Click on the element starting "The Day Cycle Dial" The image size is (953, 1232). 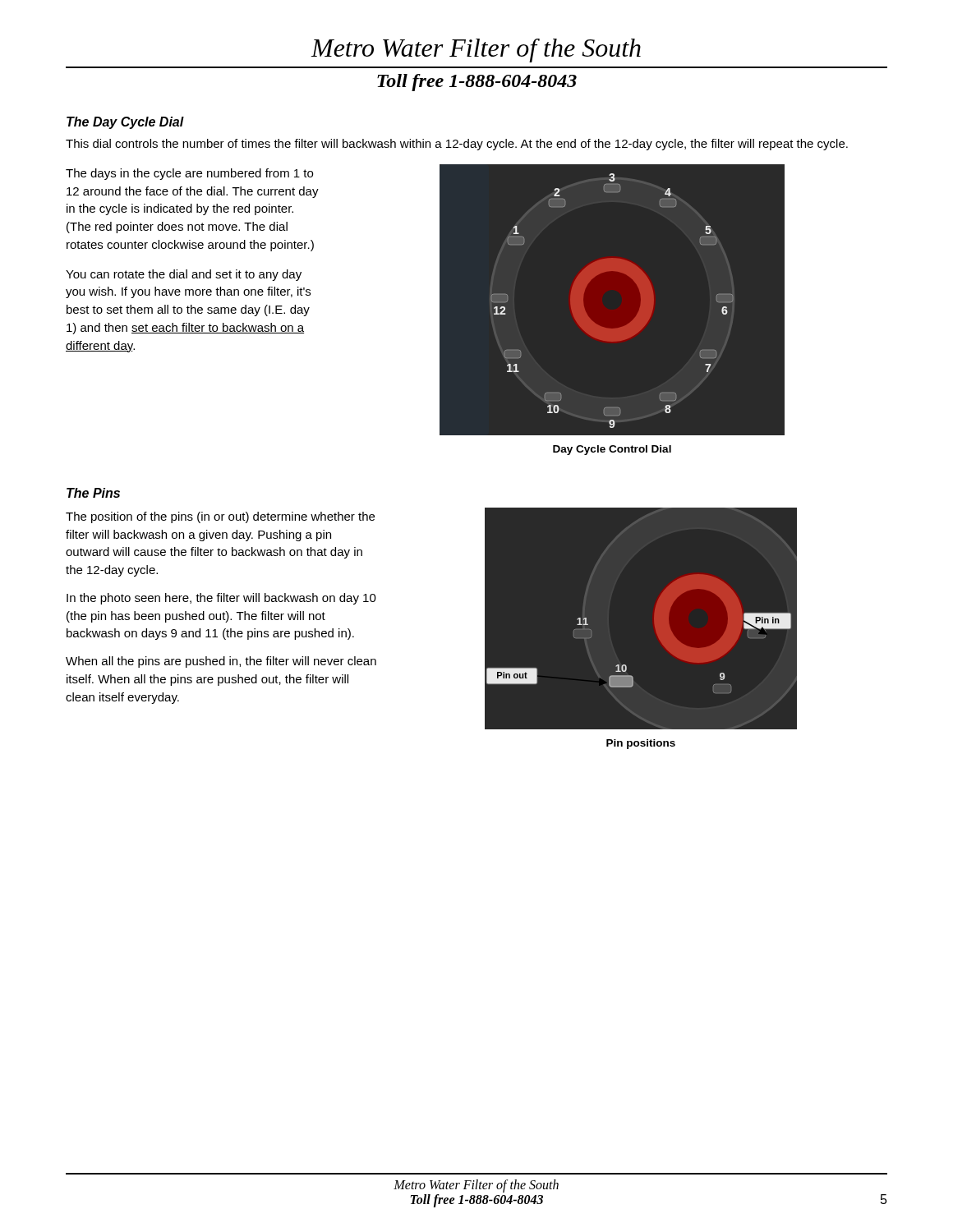pos(125,122)
